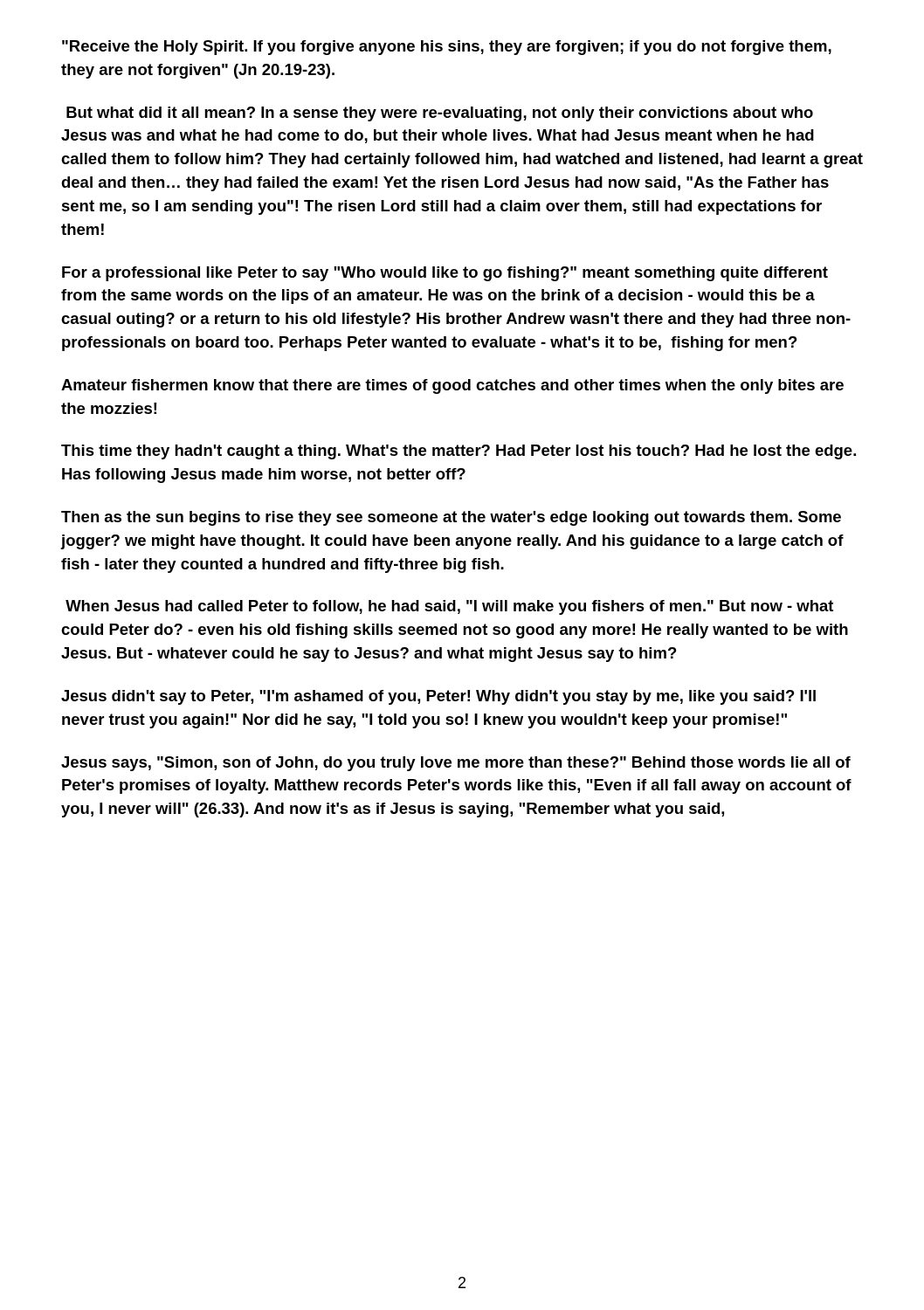Select the text block containing ""Receive the Holy Spirit."
The width and height of the screenshot is (924, 1310).
(x=447, y=58)
